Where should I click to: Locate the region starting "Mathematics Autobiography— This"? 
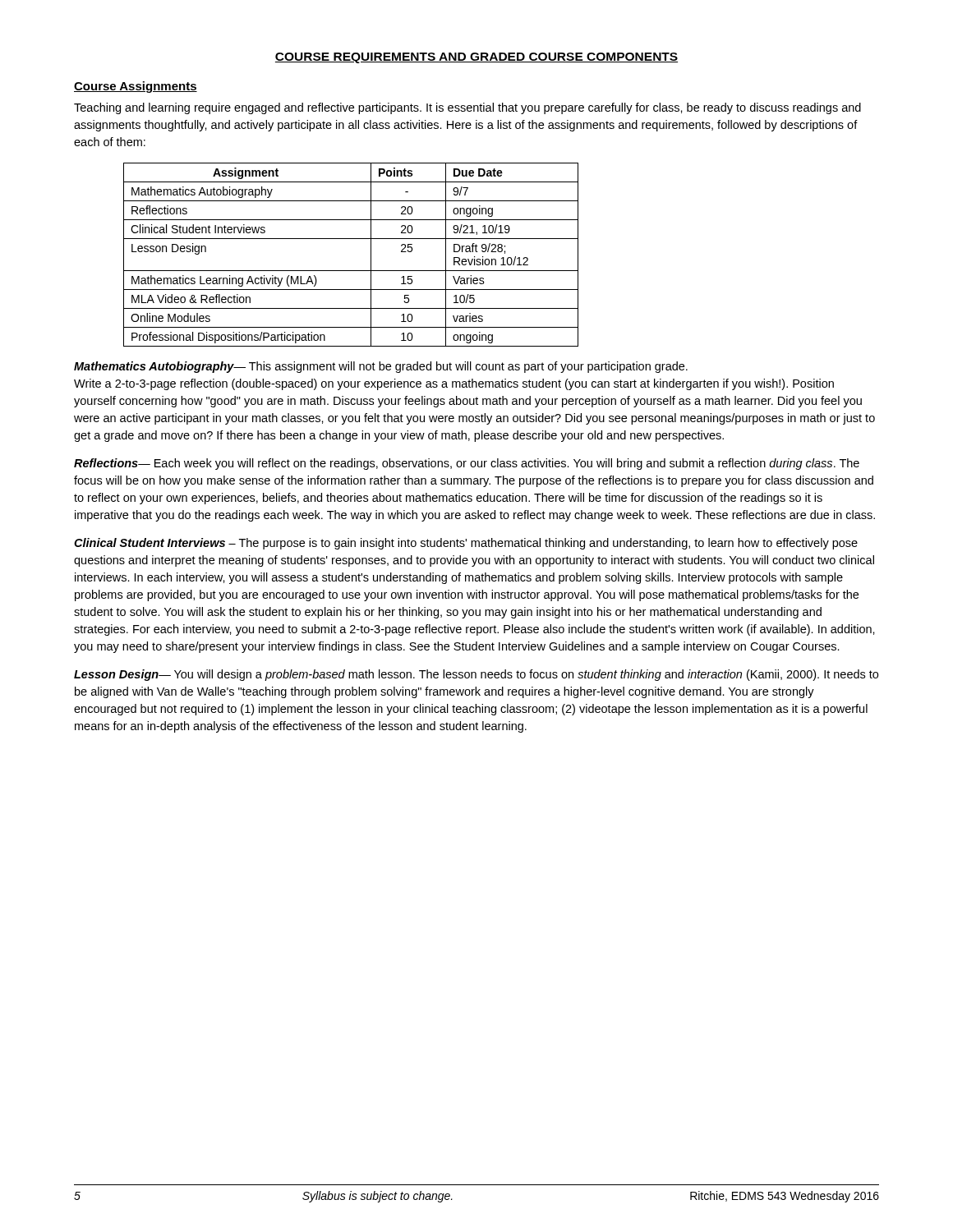click(475, 401)
